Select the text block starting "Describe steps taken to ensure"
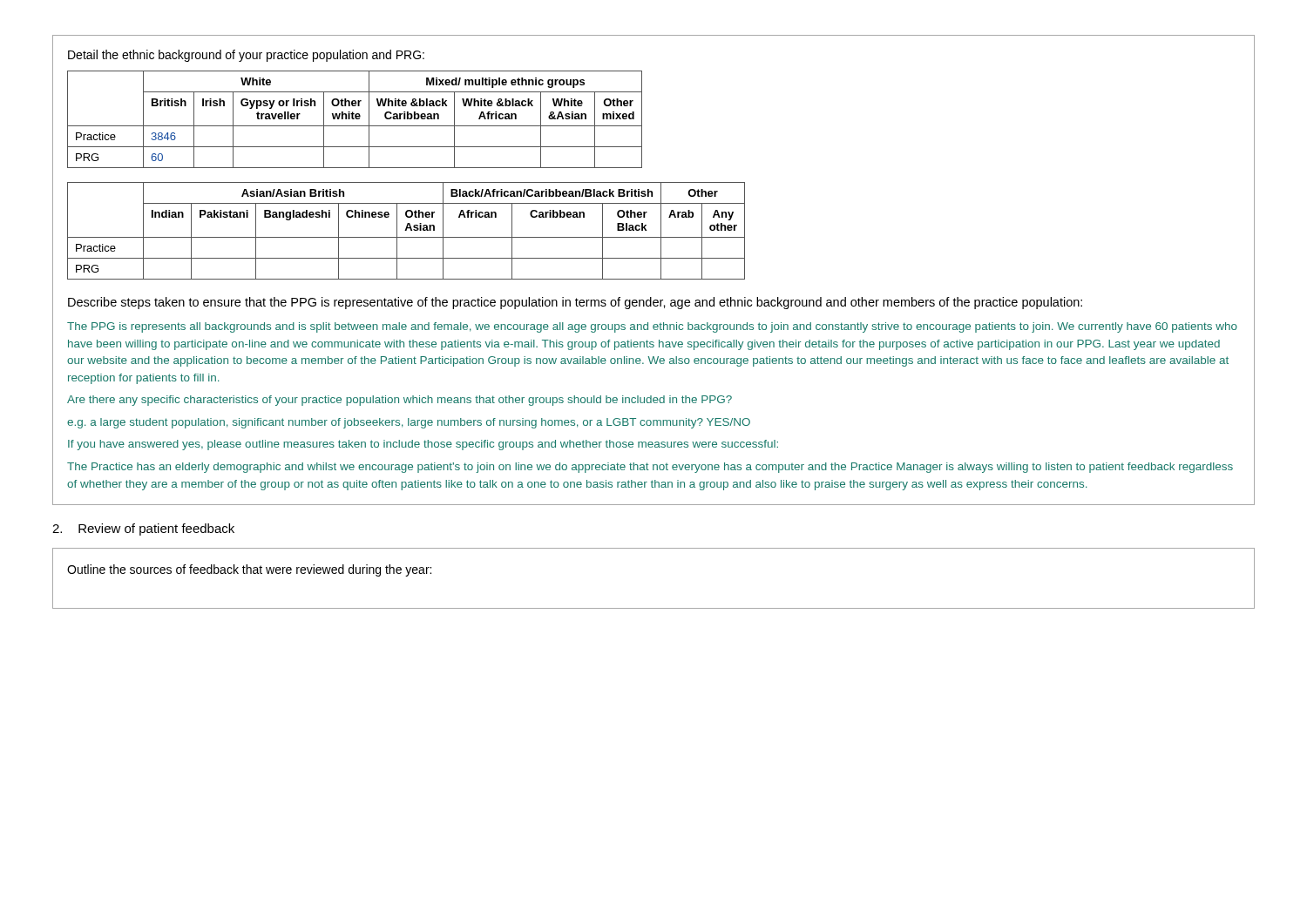 [x=575, y=302]
